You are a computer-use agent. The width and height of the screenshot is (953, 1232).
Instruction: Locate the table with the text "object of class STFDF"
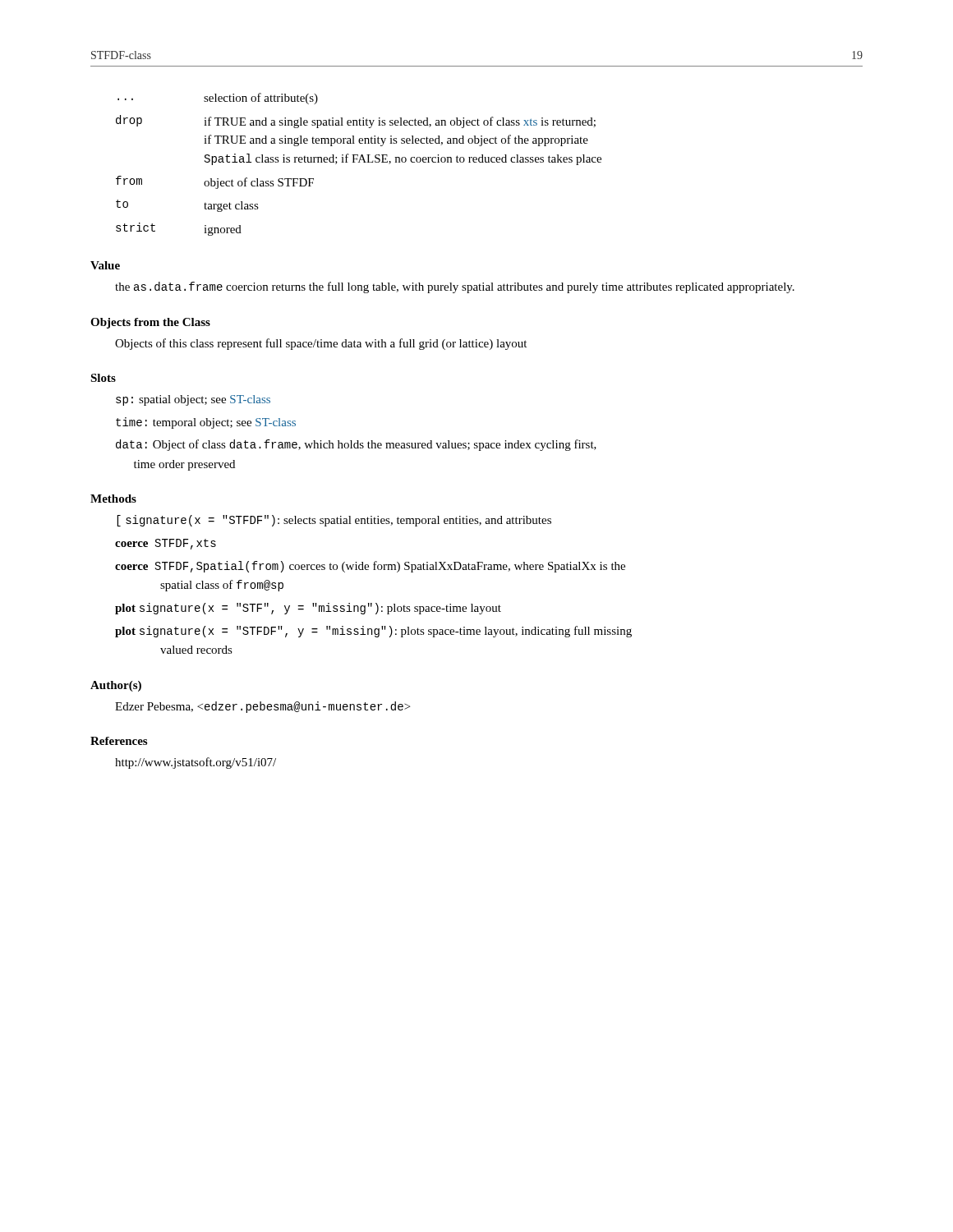[476, 163]
